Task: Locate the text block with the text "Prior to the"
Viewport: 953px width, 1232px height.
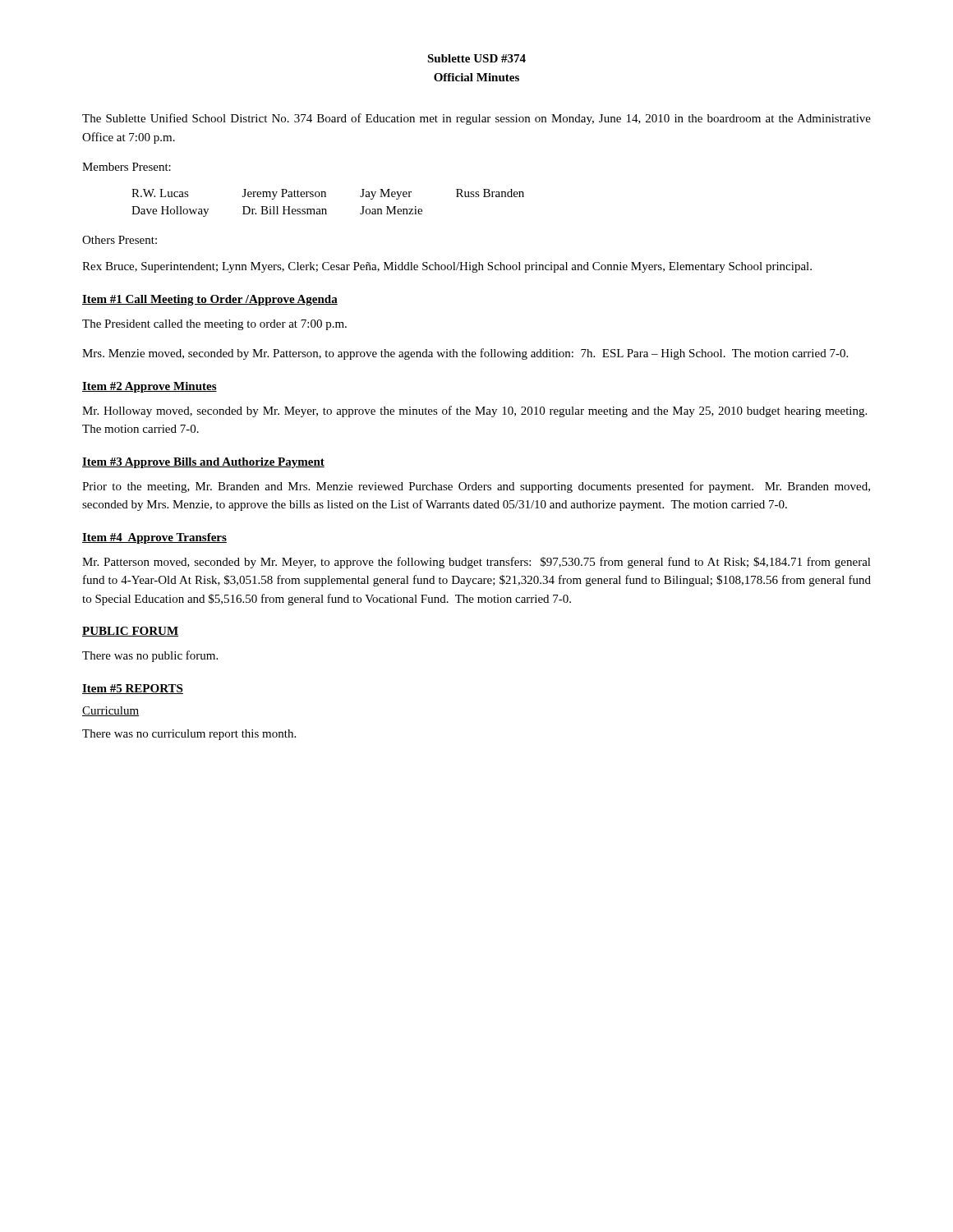Action: click(476, 495)
